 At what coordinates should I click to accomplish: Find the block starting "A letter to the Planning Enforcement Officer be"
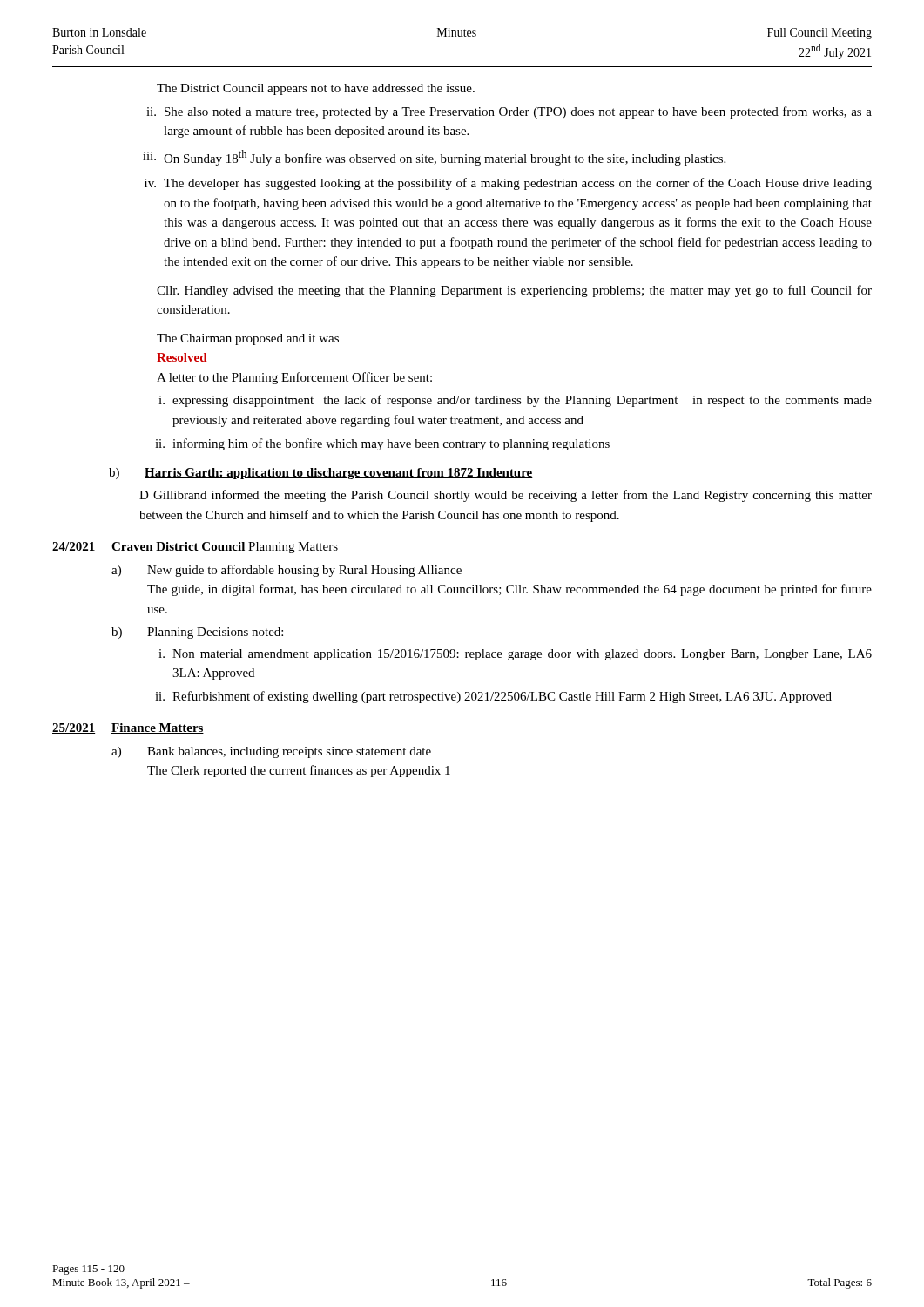(295, 377)
